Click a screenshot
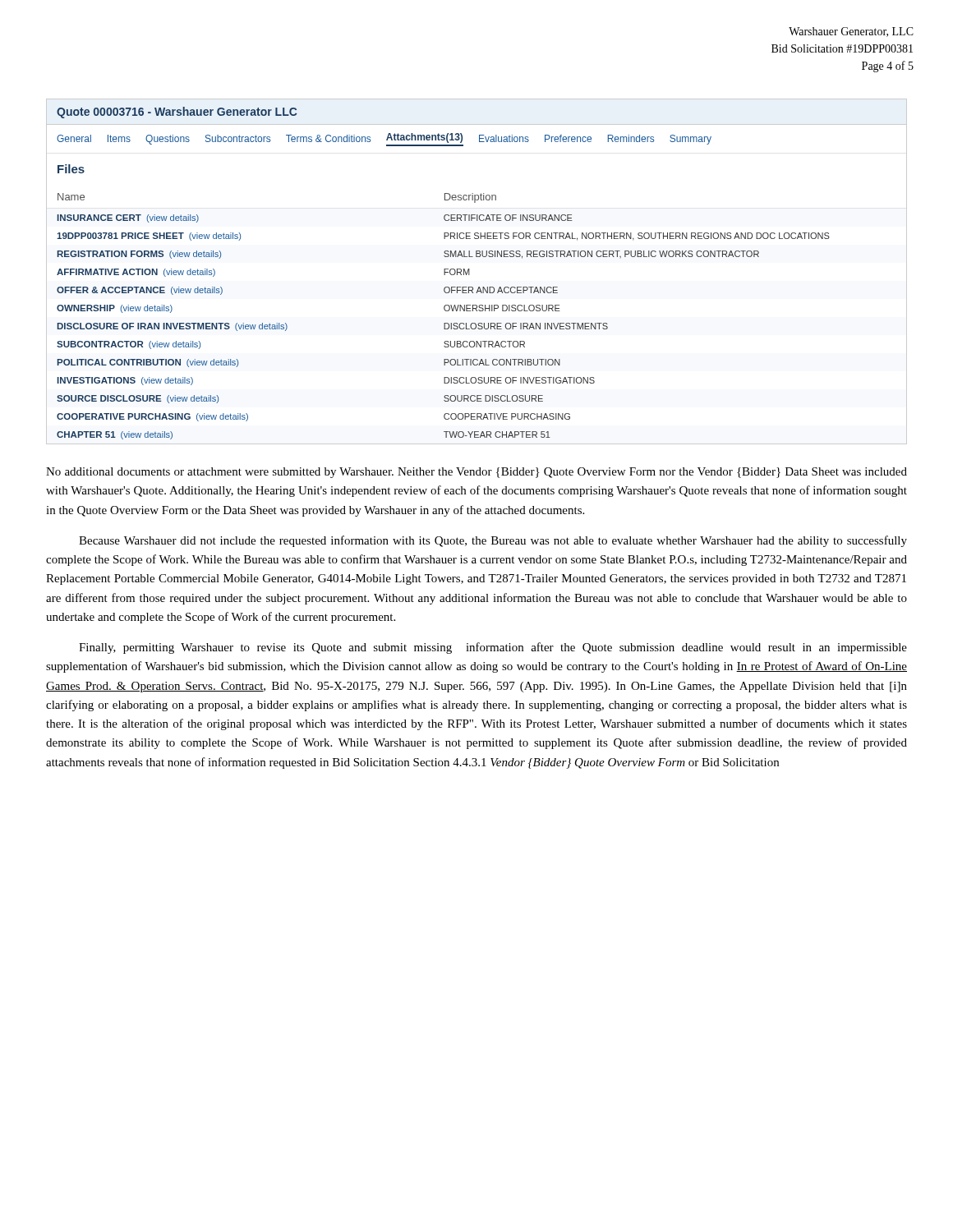Viewport: 953px width, 1232px height. (x=476, y=271)
